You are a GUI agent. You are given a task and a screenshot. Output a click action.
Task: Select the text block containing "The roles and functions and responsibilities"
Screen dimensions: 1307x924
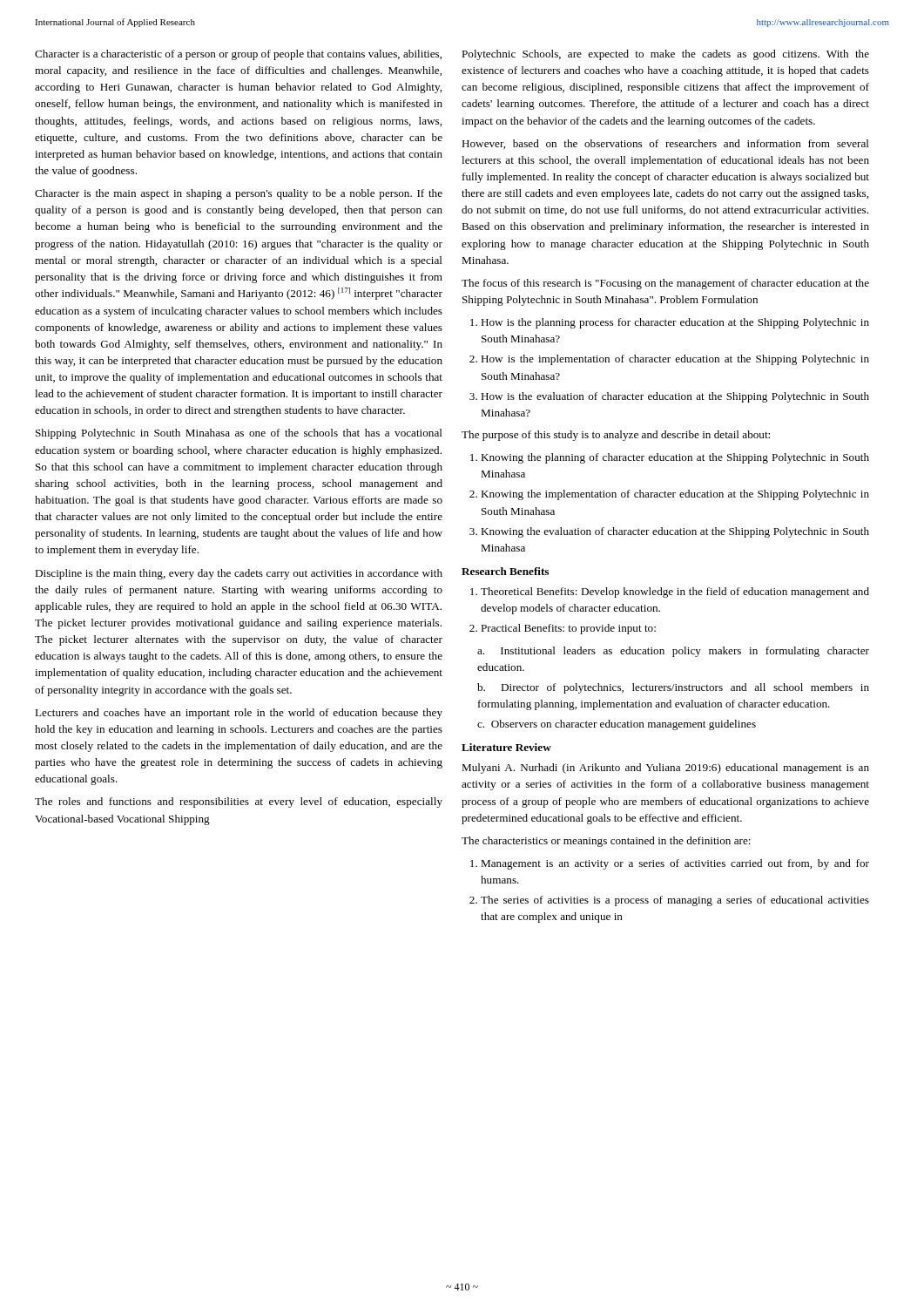tap(239, 810)
